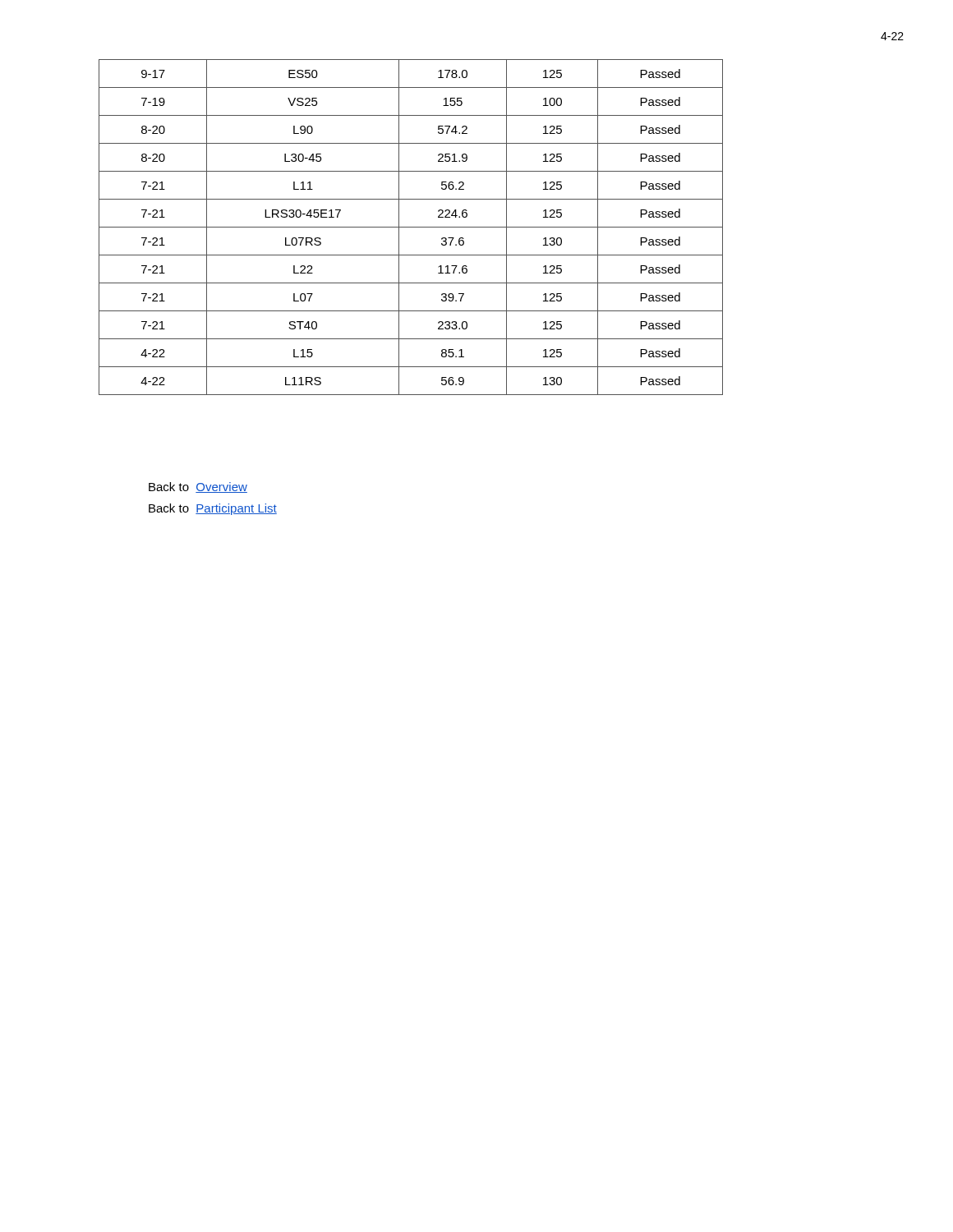953x1232 pixels.
Task: Select a table
Action: point(411,227)
